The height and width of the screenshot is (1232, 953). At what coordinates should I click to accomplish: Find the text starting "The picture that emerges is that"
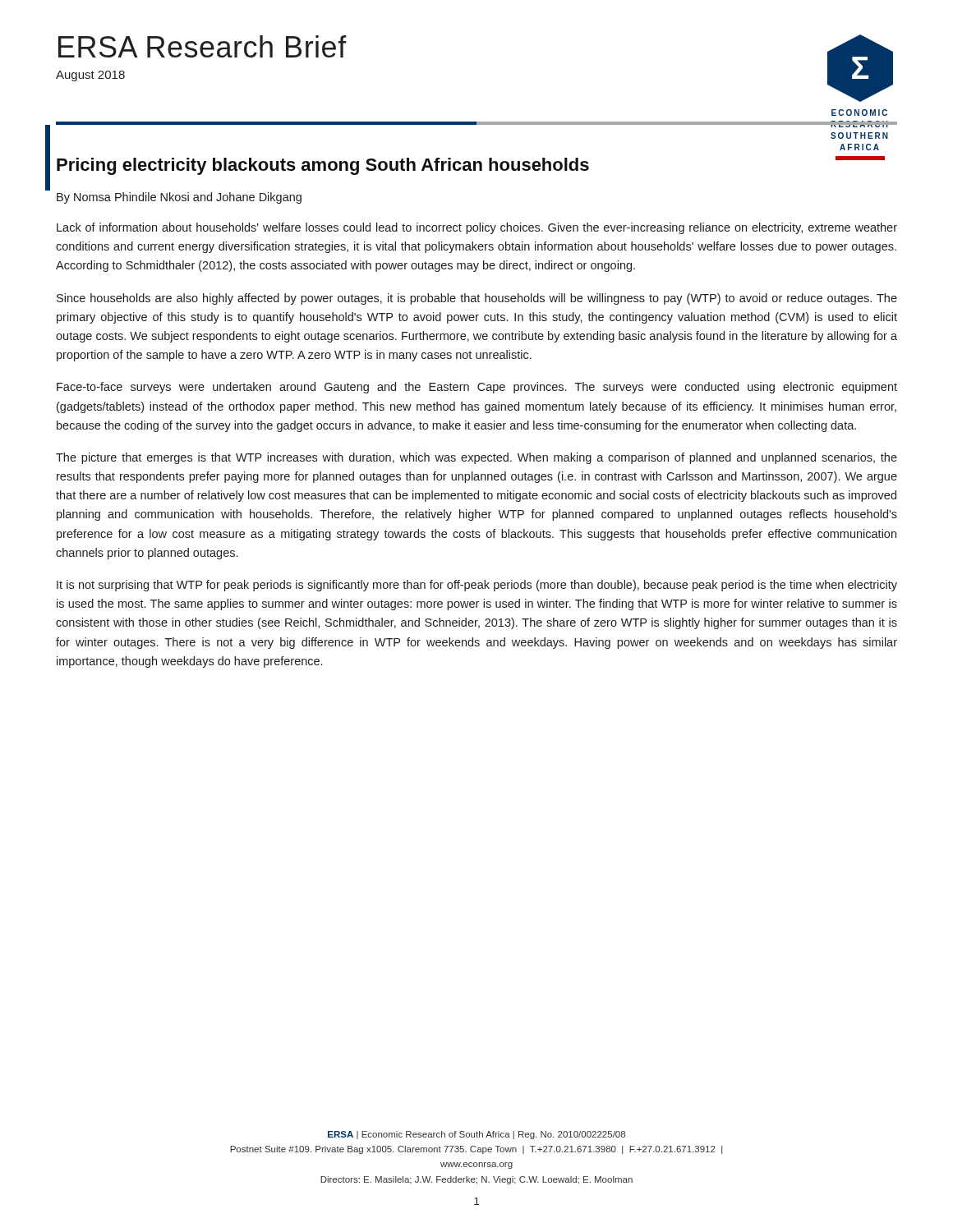click(476, 505)
